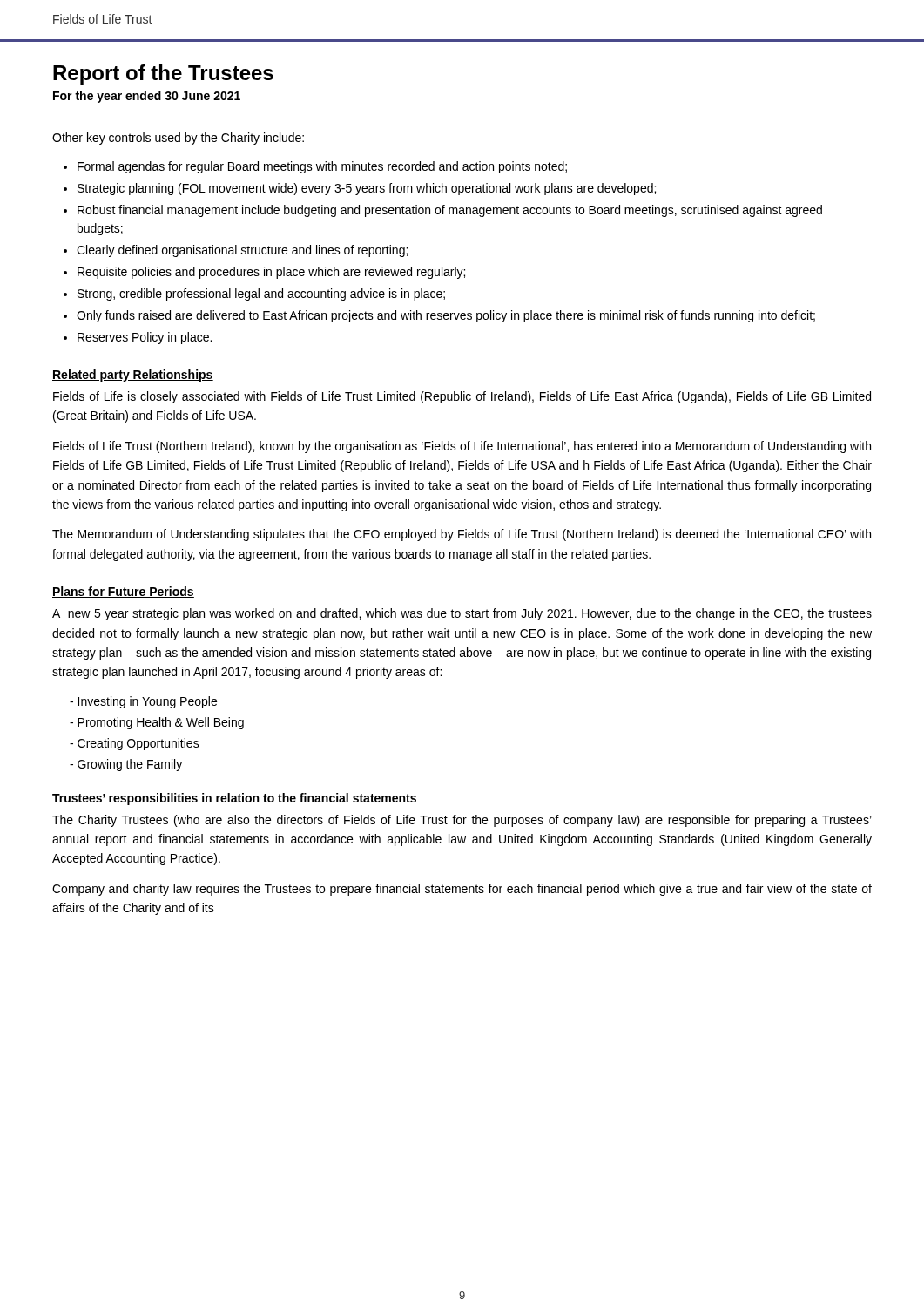
Task: Find the block on this page that starts "Only funds raised are delivered to East"
Action: point(446,315)
